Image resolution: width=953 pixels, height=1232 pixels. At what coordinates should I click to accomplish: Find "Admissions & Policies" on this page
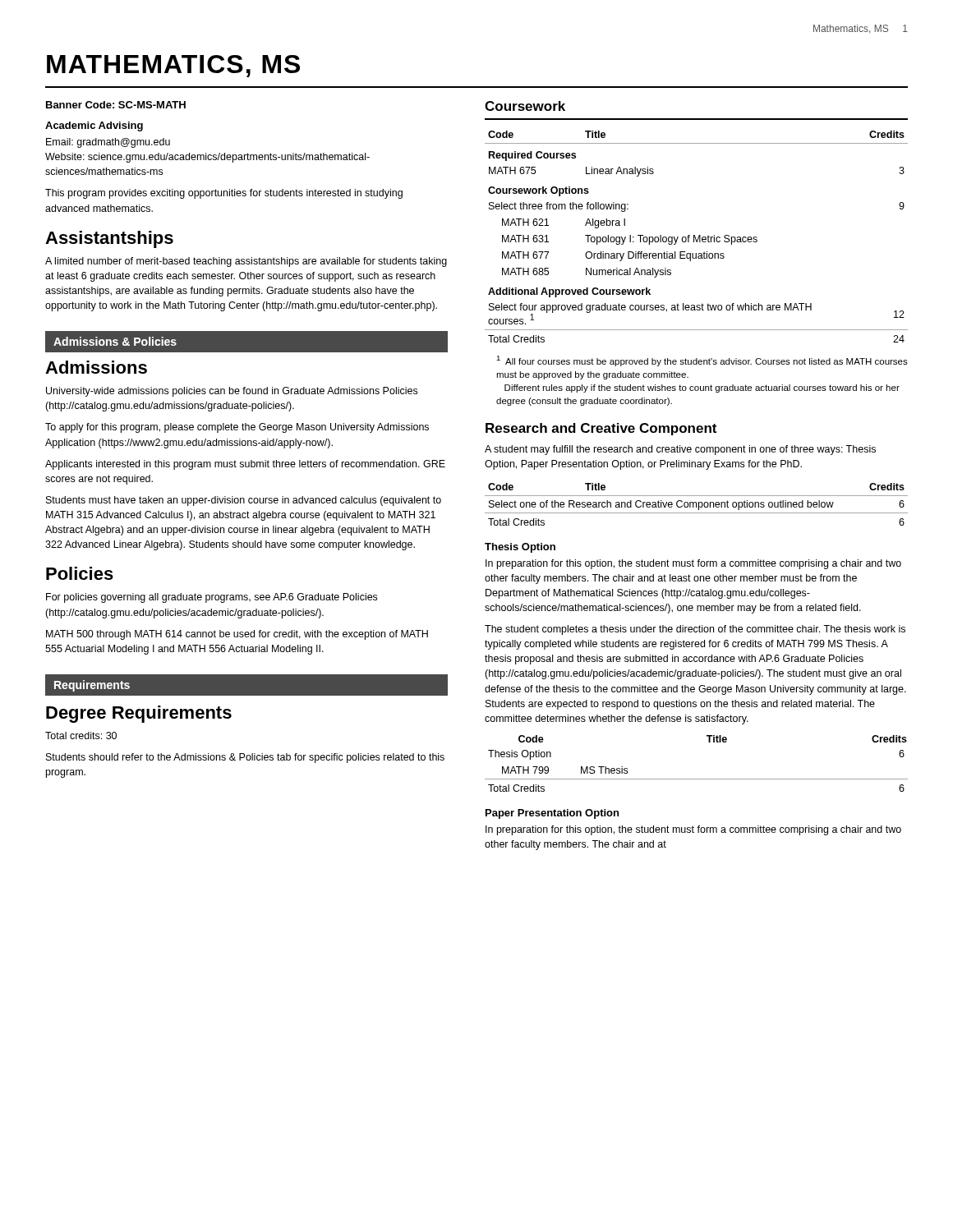pyautogui.click(x=115, y=342)
